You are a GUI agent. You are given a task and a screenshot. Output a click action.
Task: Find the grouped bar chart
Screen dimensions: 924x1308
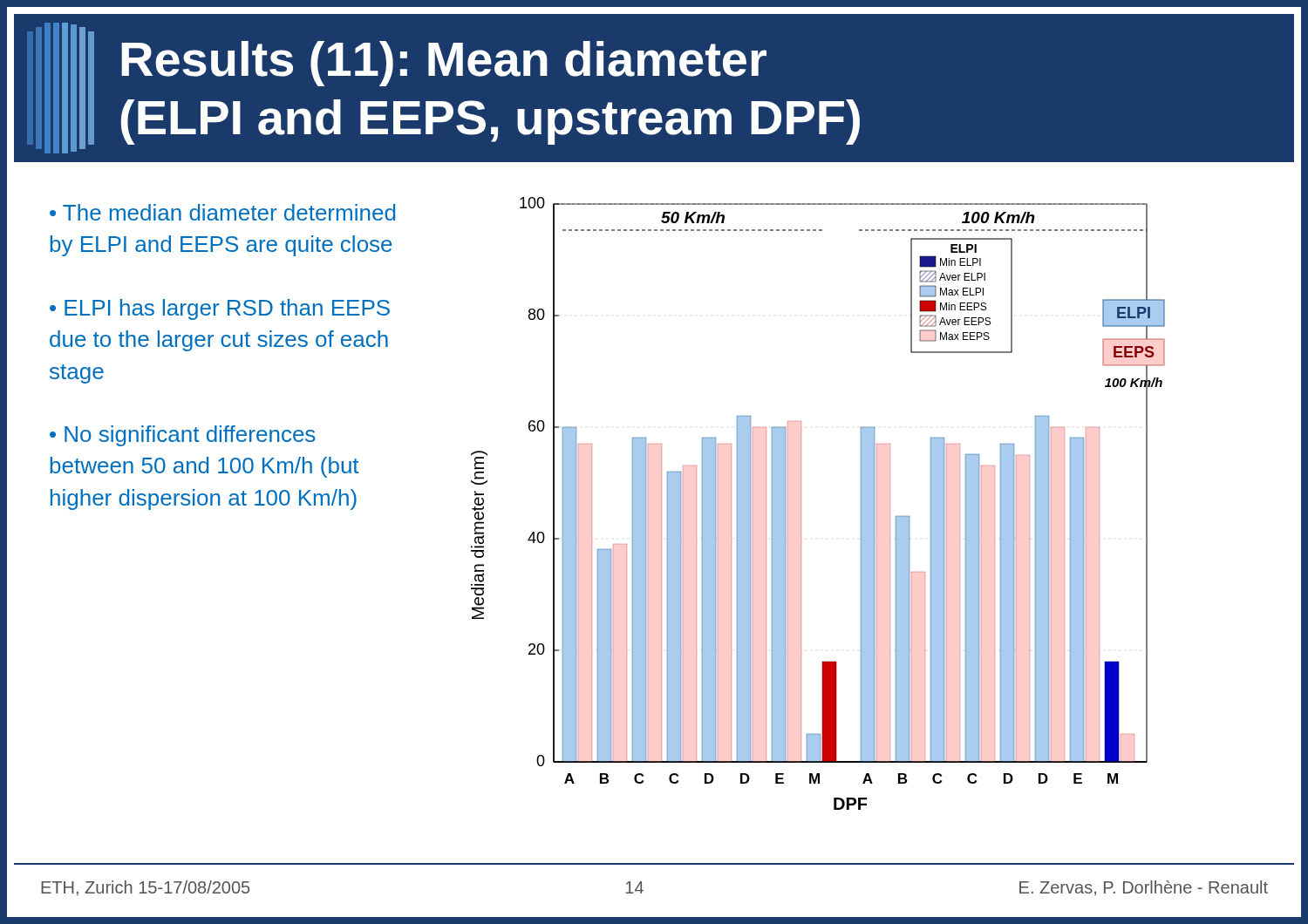855,518
